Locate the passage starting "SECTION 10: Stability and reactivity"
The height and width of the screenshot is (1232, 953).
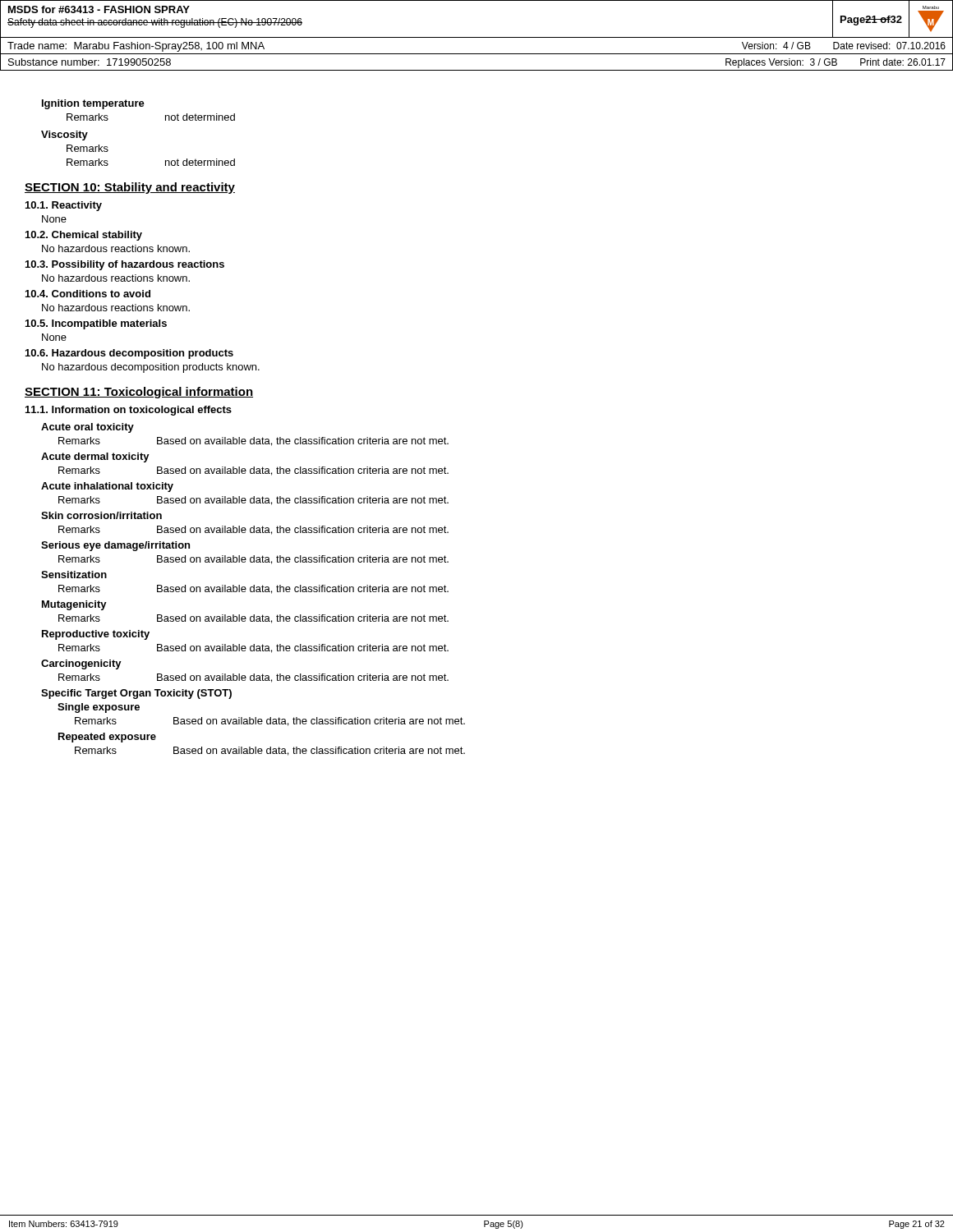[130, 187]
